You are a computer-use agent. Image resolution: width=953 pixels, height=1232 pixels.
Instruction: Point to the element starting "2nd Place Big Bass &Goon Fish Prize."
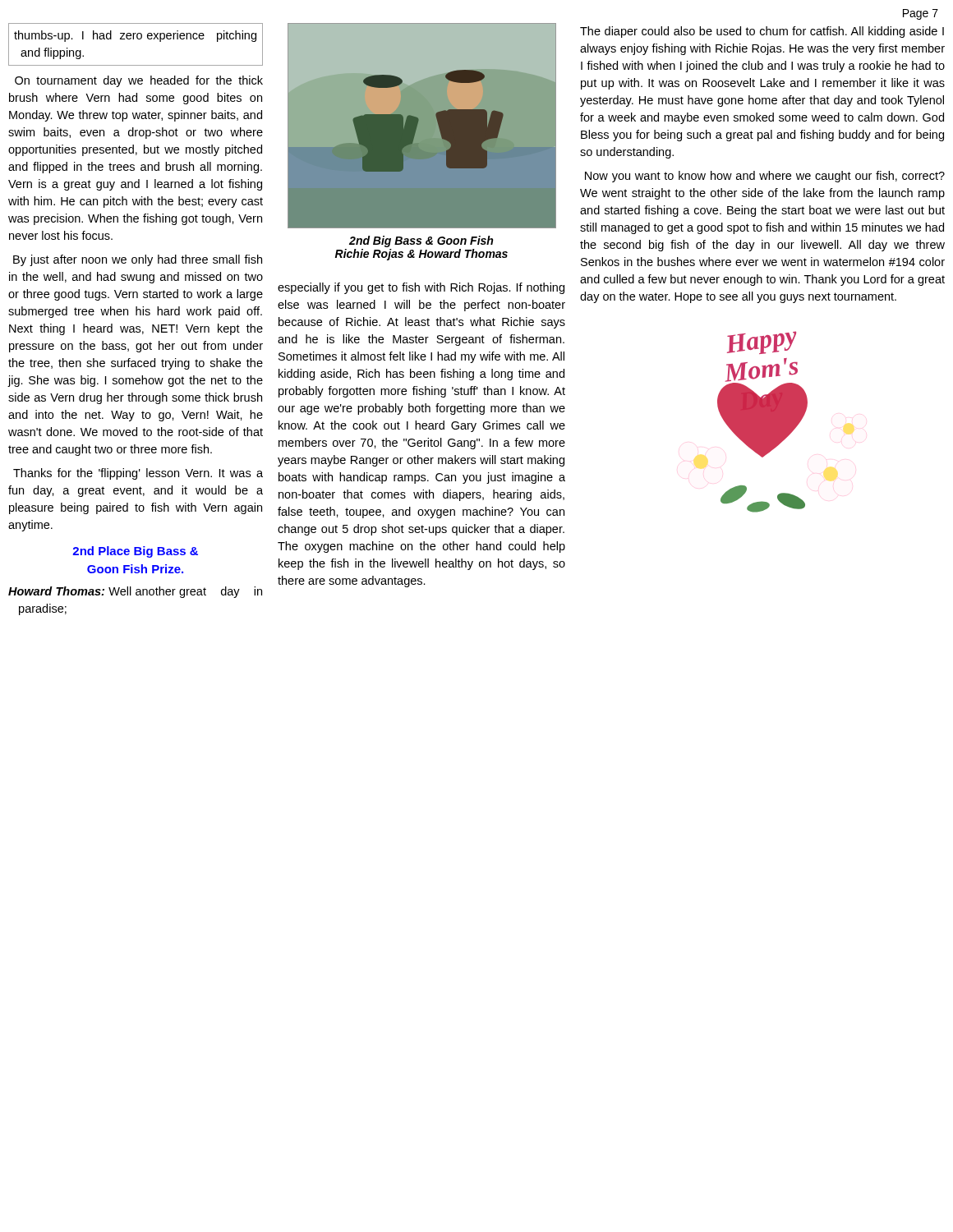point(136,560)
